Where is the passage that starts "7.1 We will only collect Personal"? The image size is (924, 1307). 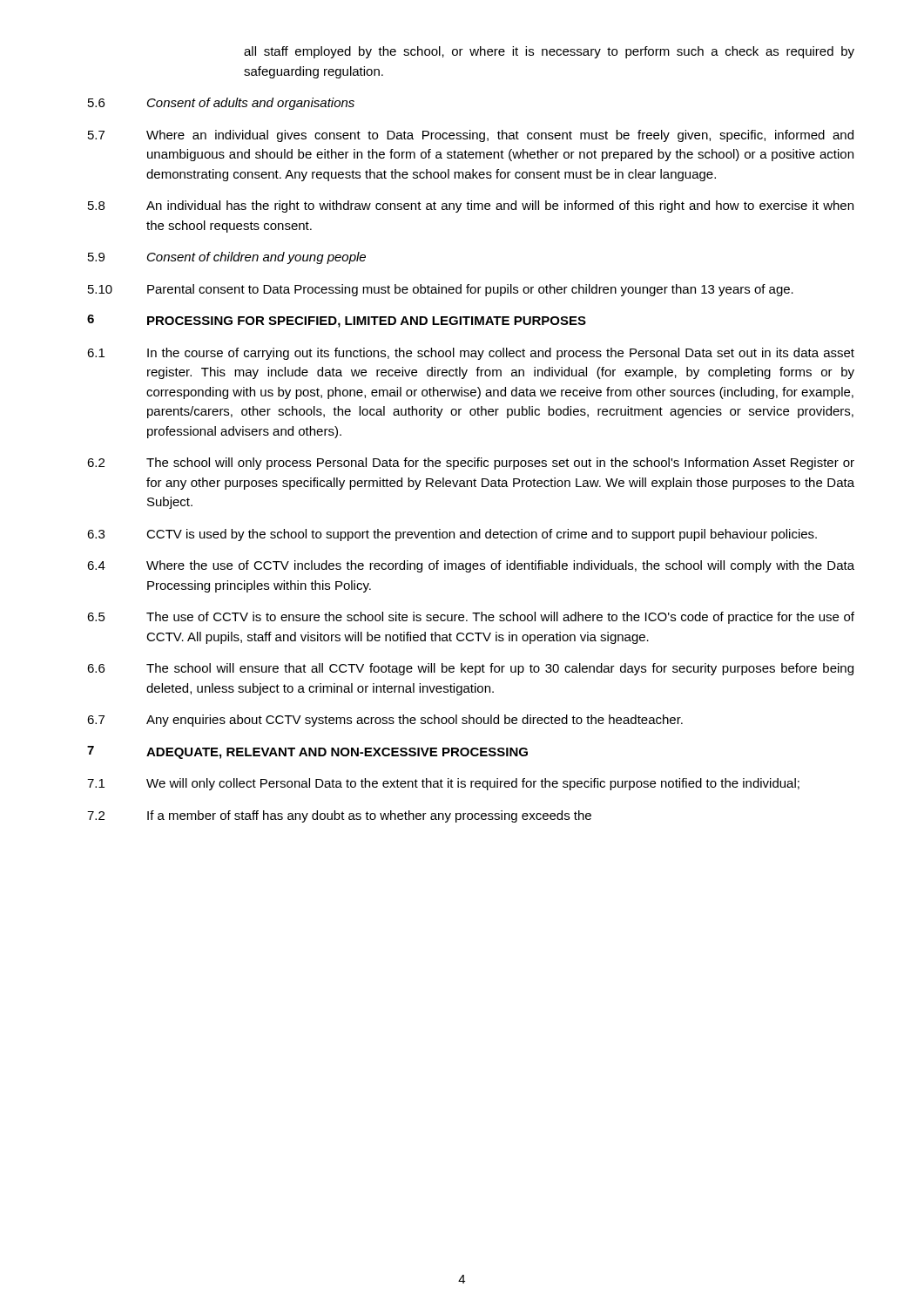pyautogui.click(x=471, y=784)
